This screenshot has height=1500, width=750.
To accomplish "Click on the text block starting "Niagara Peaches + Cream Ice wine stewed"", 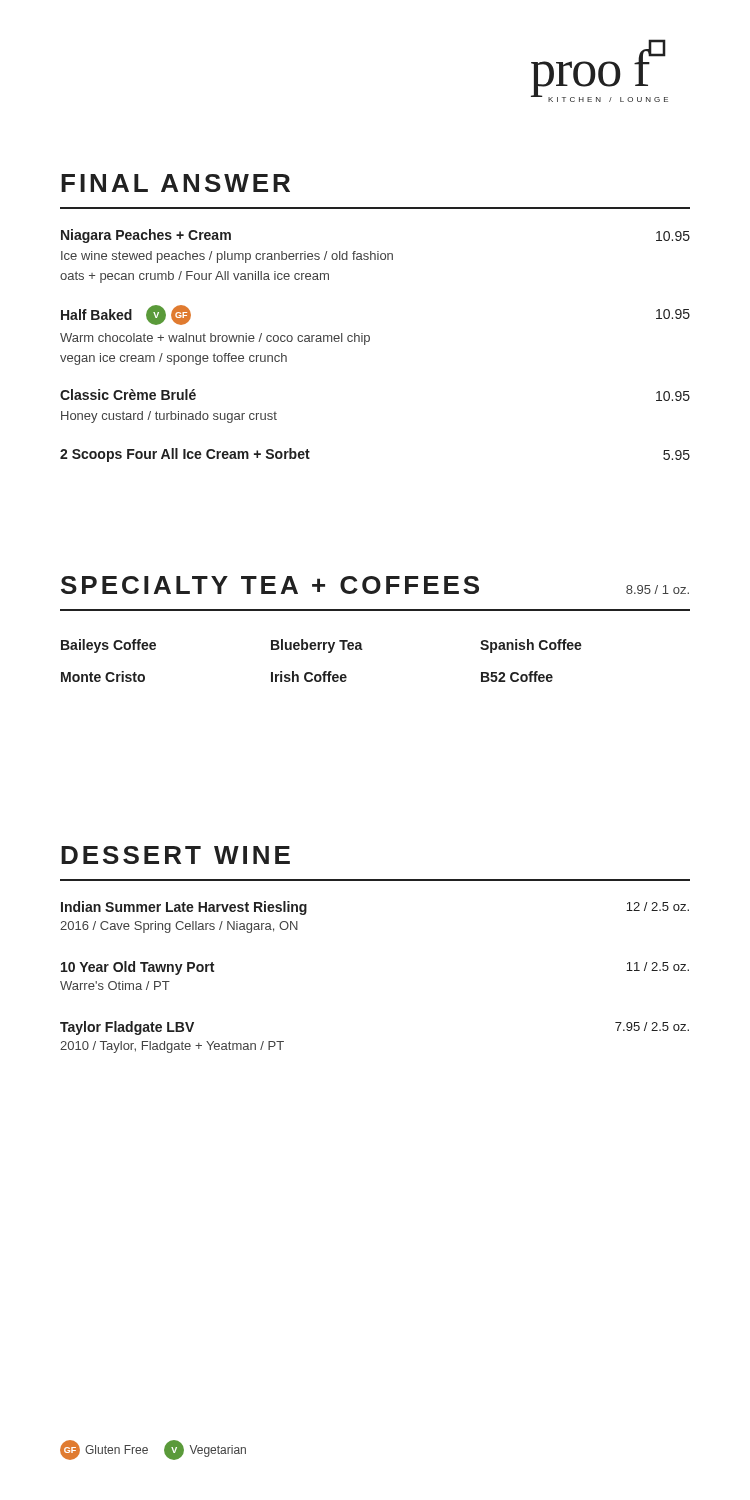I will 375,256.
